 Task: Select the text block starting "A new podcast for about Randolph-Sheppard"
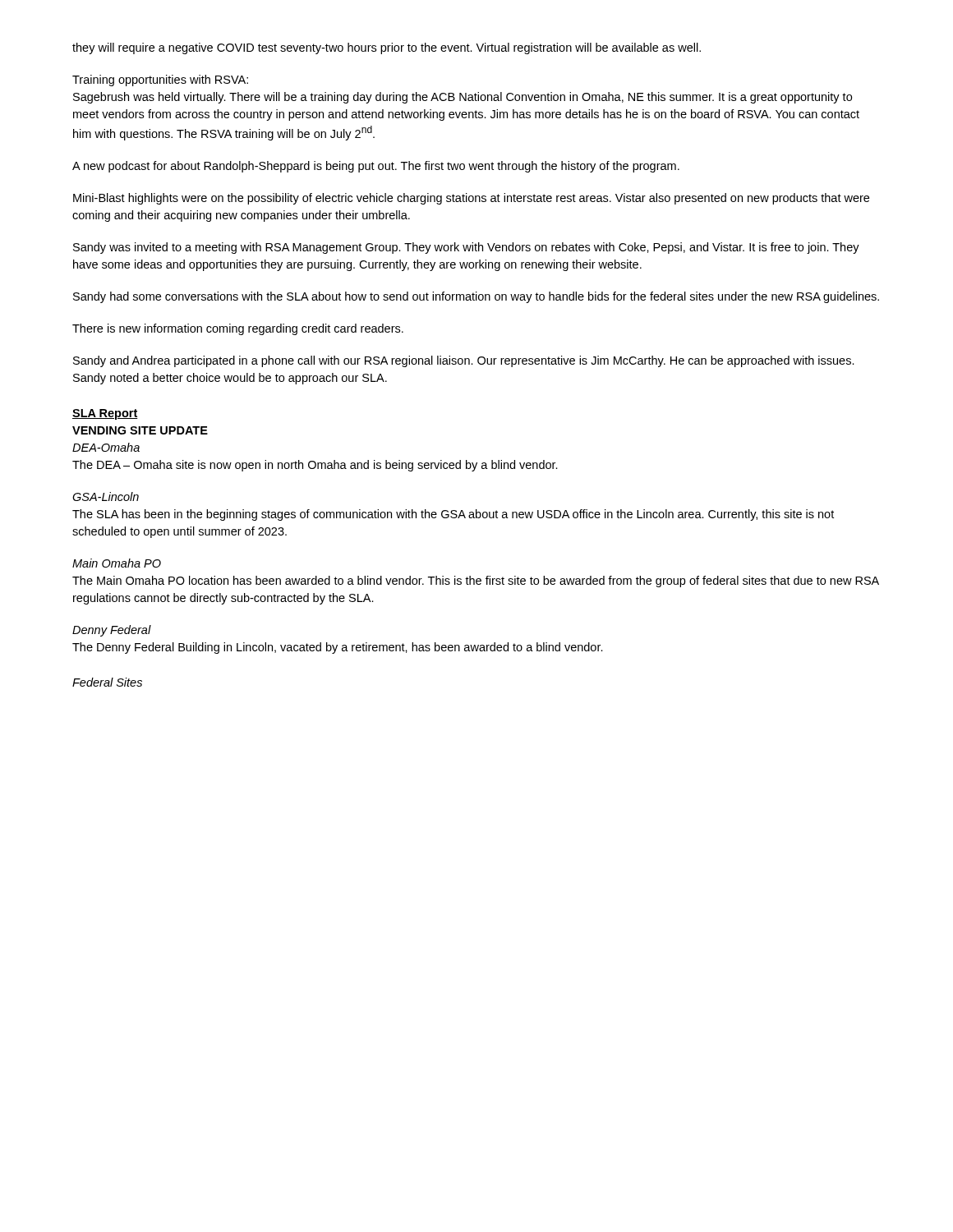point(376,166)
